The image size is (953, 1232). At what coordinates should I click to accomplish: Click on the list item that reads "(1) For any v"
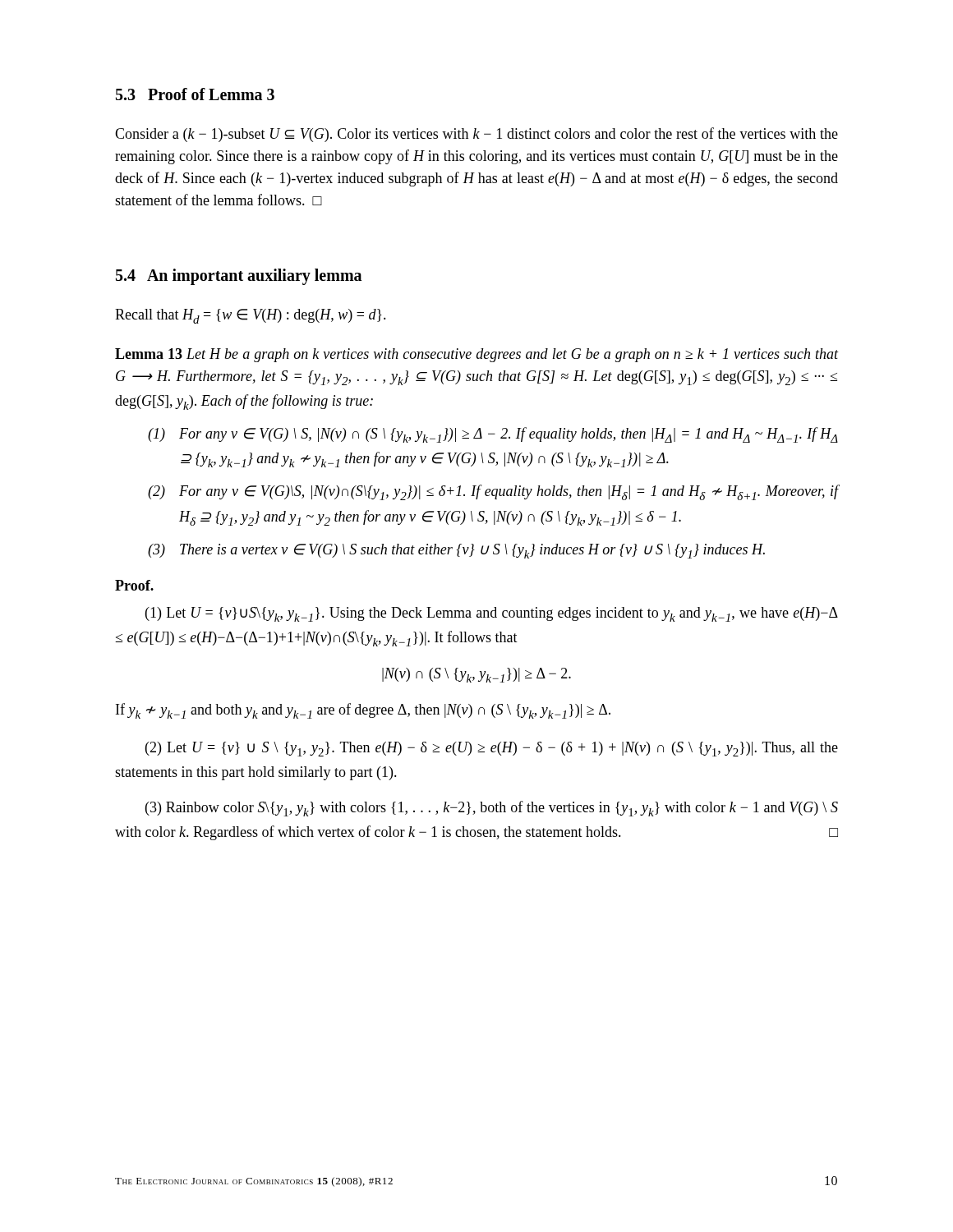point(493,448)
